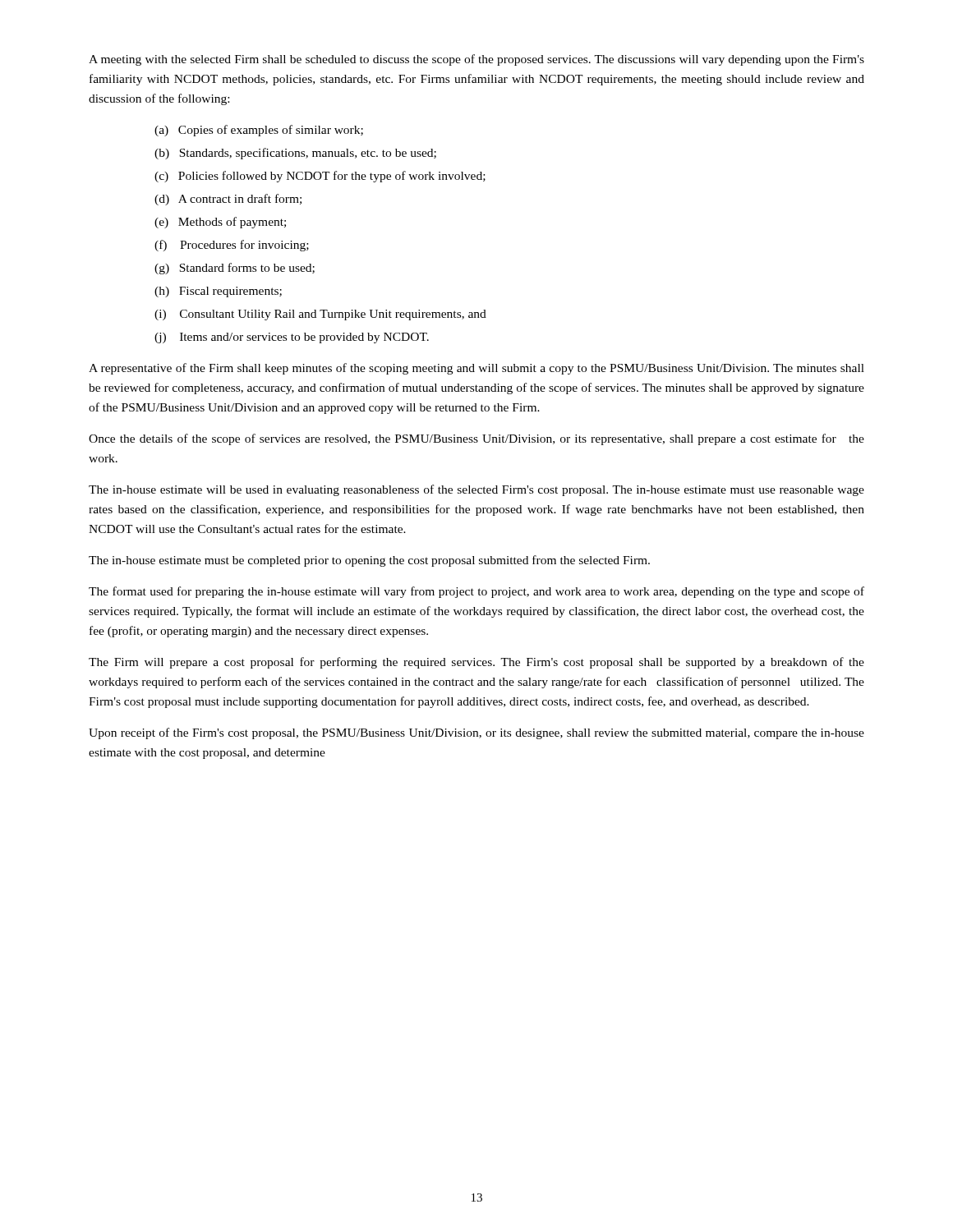Locate the text block that says "Upon receipt of the Firm's cost proposal, the"
953x1232 pixels.
pos(476,742)
